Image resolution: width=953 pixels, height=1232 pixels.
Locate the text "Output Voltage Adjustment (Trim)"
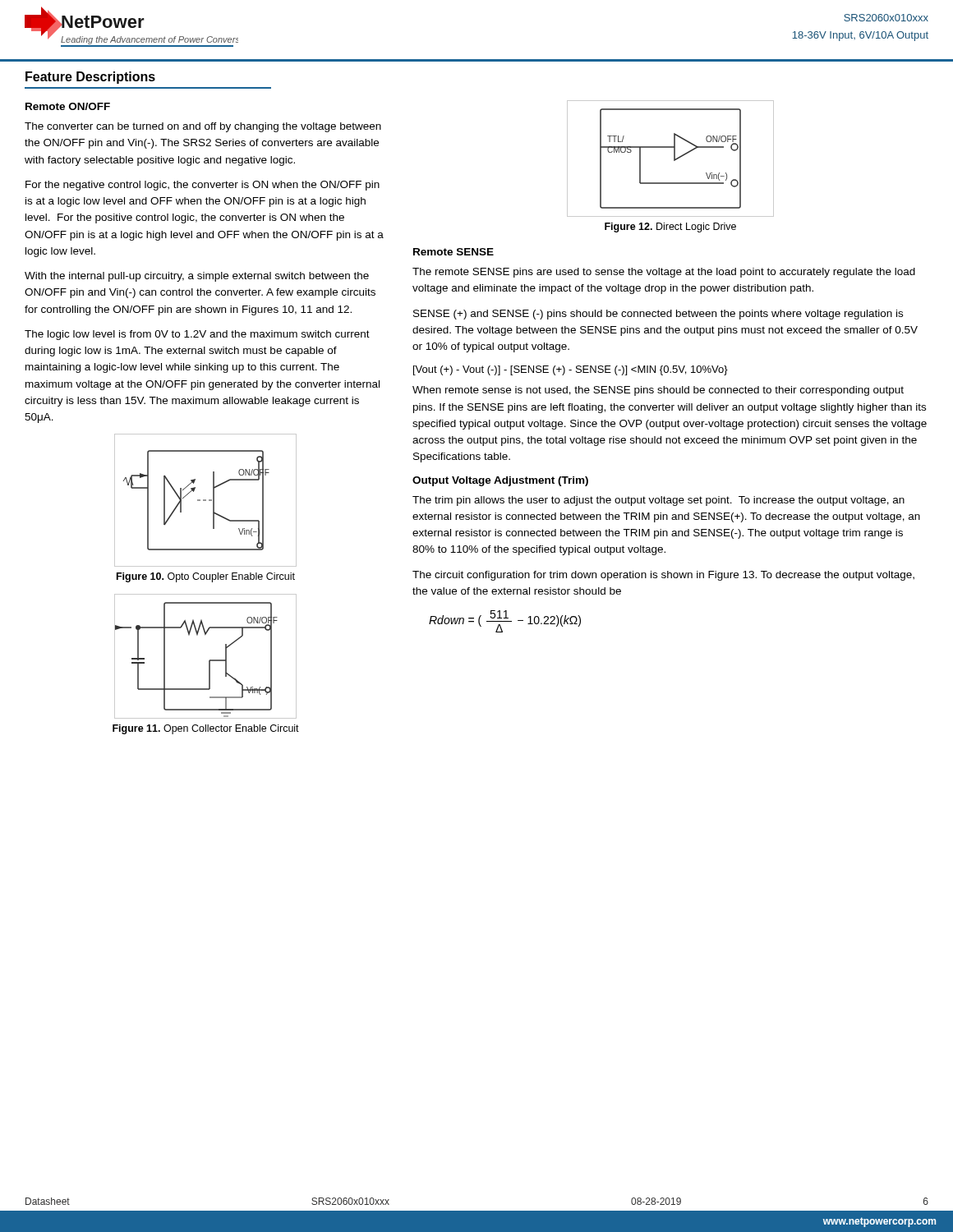click(x=501, y=480)
